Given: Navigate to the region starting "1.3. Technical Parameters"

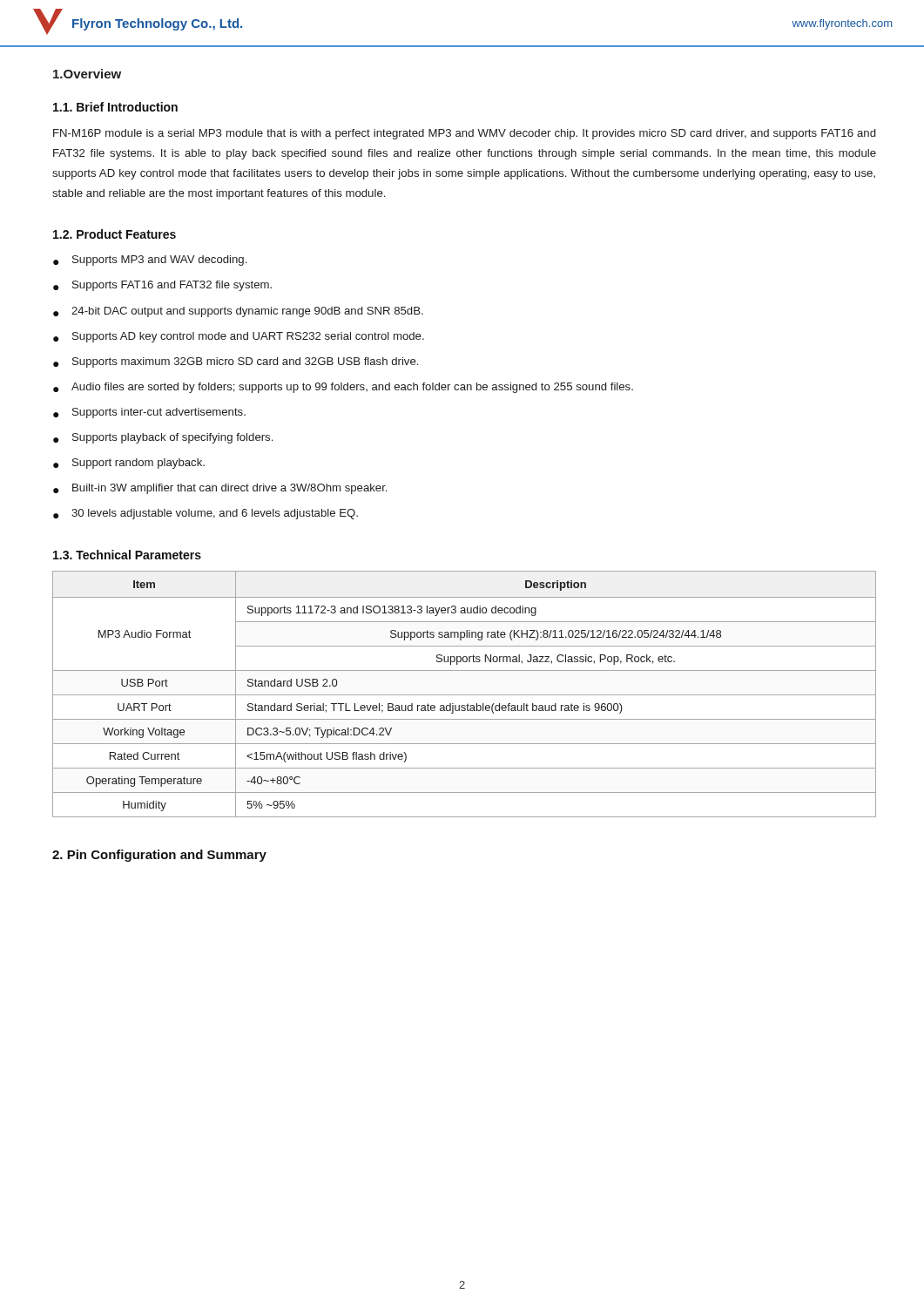Looking at the screenshot, I should coord(127,555).
